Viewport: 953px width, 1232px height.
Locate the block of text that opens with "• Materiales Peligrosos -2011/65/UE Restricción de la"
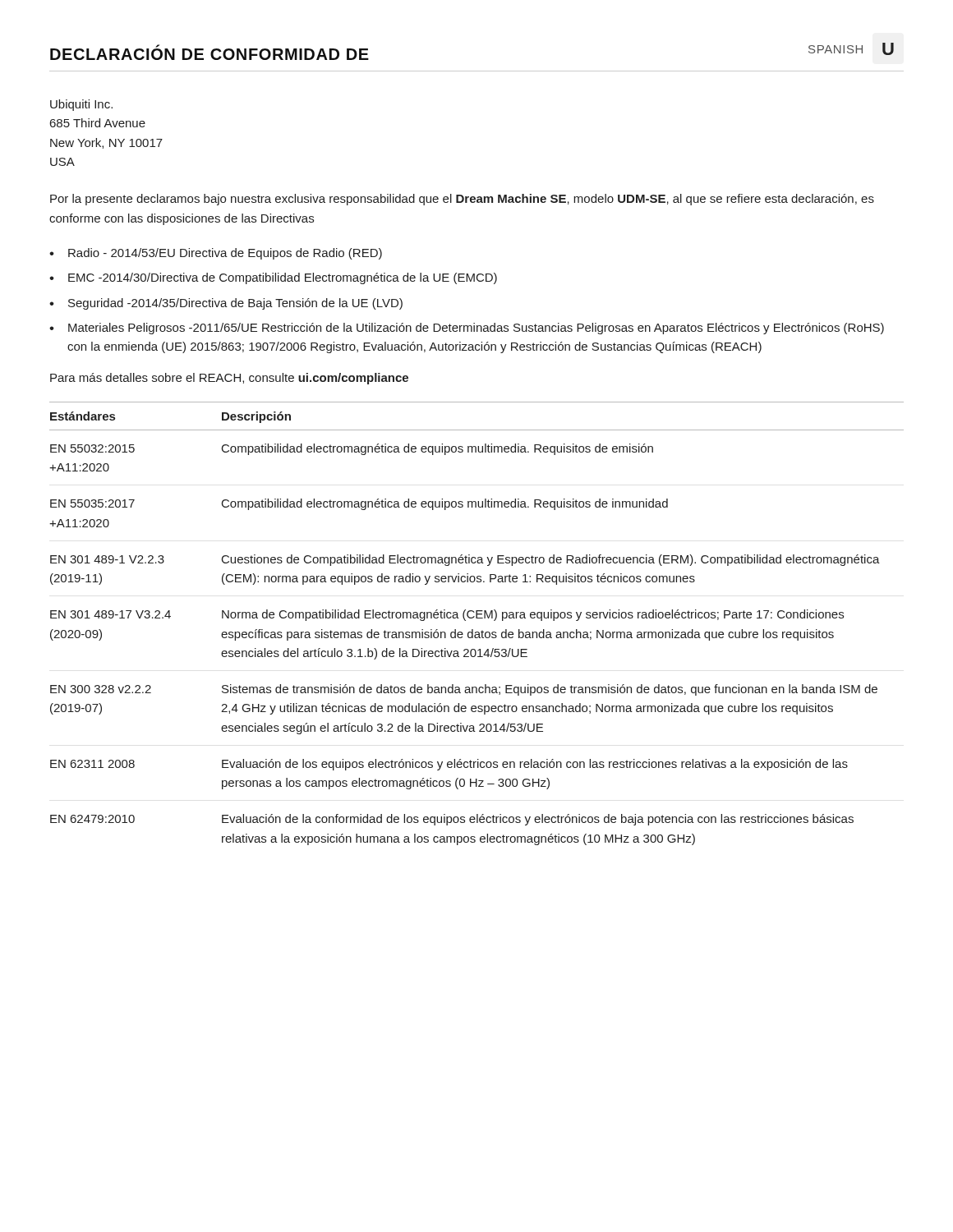[476, 337]
